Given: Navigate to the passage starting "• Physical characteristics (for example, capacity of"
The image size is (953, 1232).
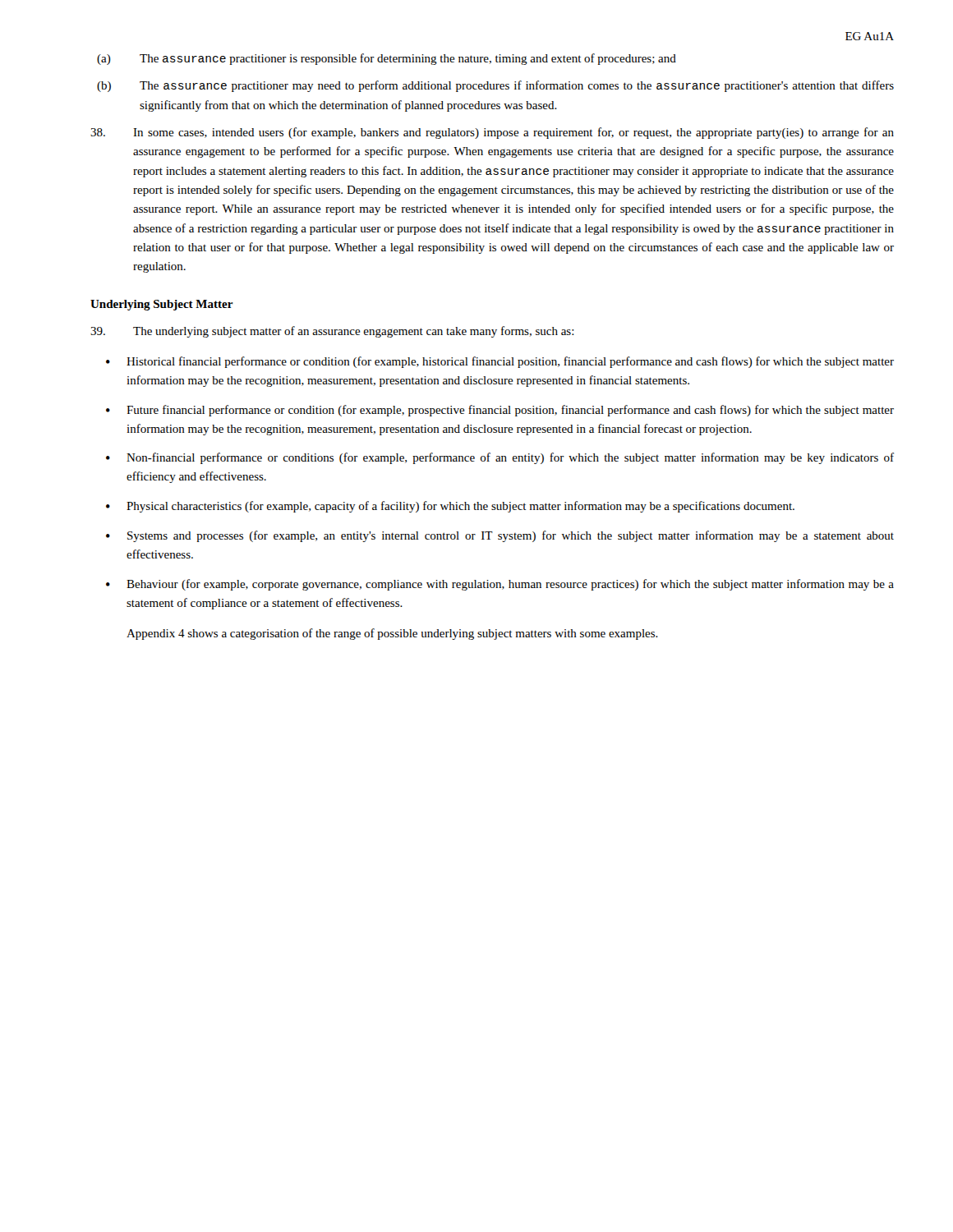Looking at the screenshot, I should point(499,507).
